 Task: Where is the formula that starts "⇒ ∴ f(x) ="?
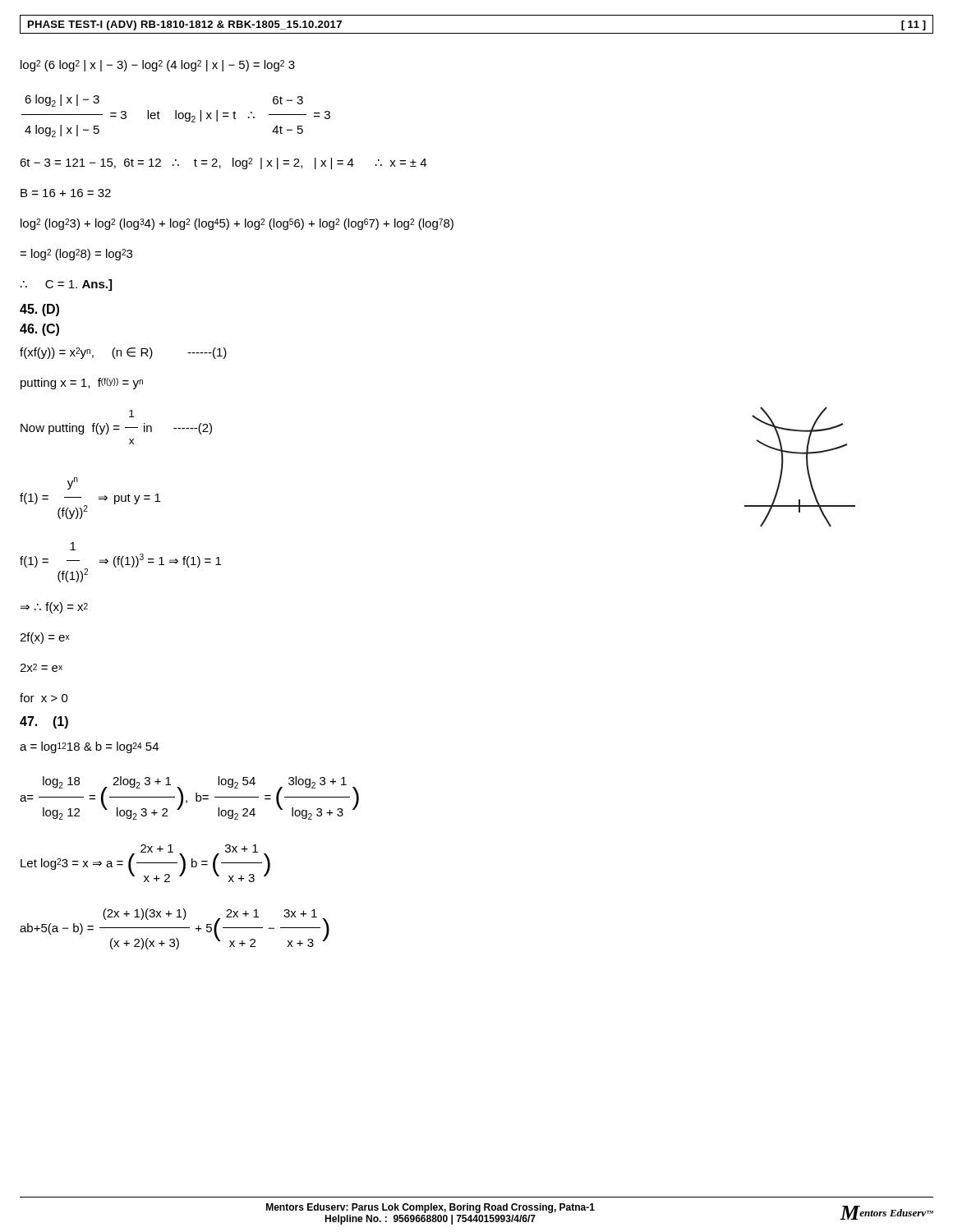[54, 607]
